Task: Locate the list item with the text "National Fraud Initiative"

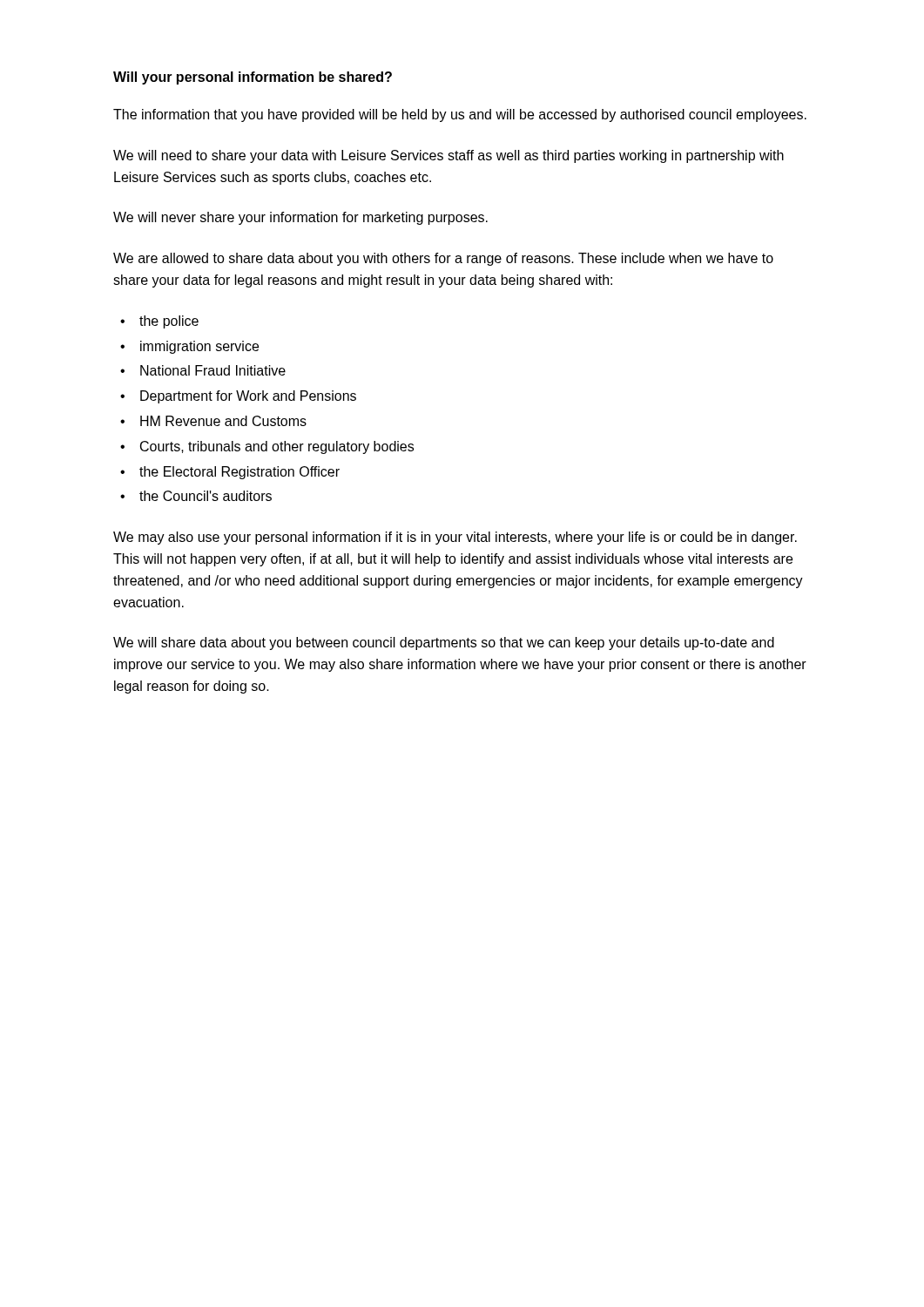Action: pos(213,371)
